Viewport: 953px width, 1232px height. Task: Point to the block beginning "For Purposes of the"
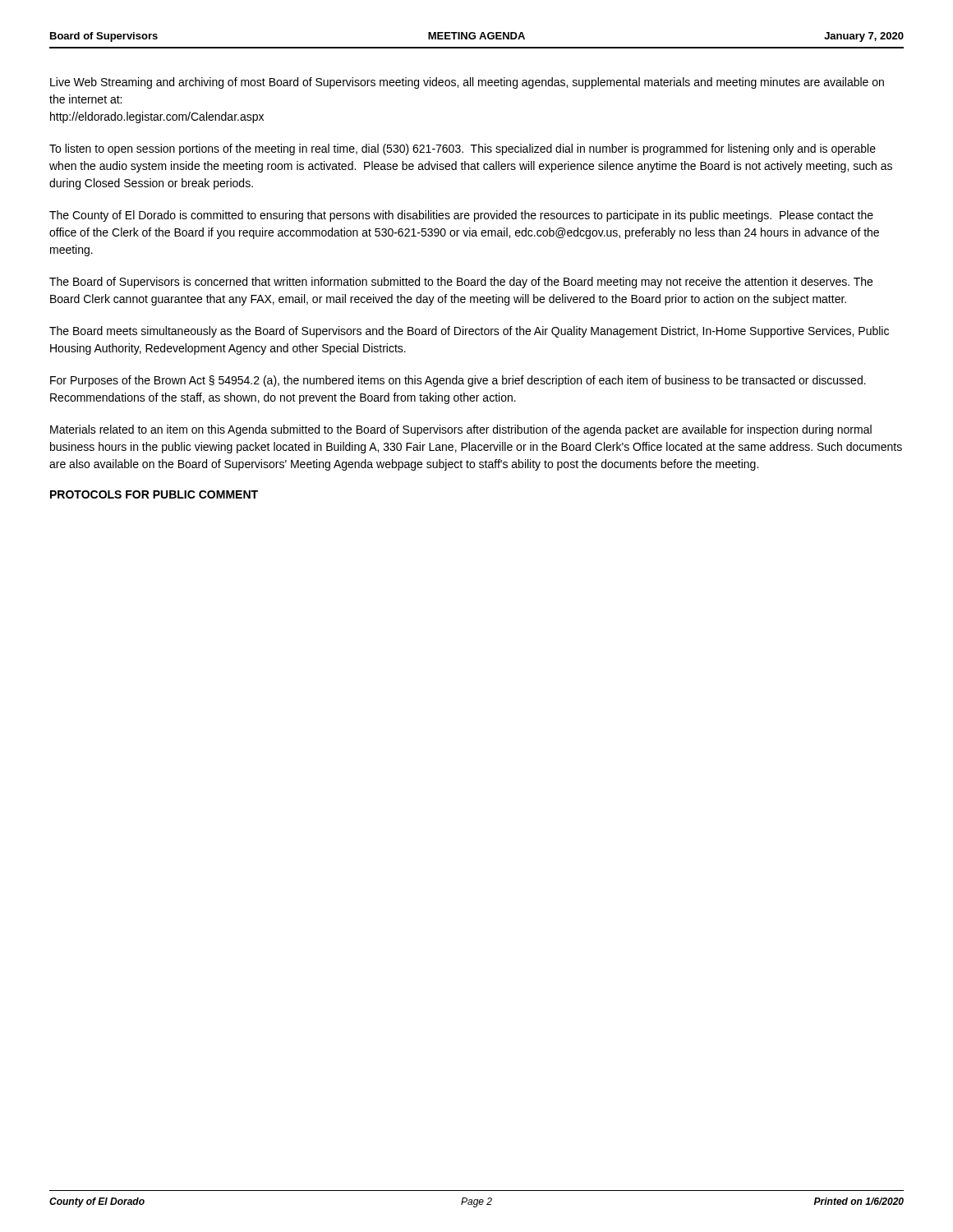click(459, 389)
